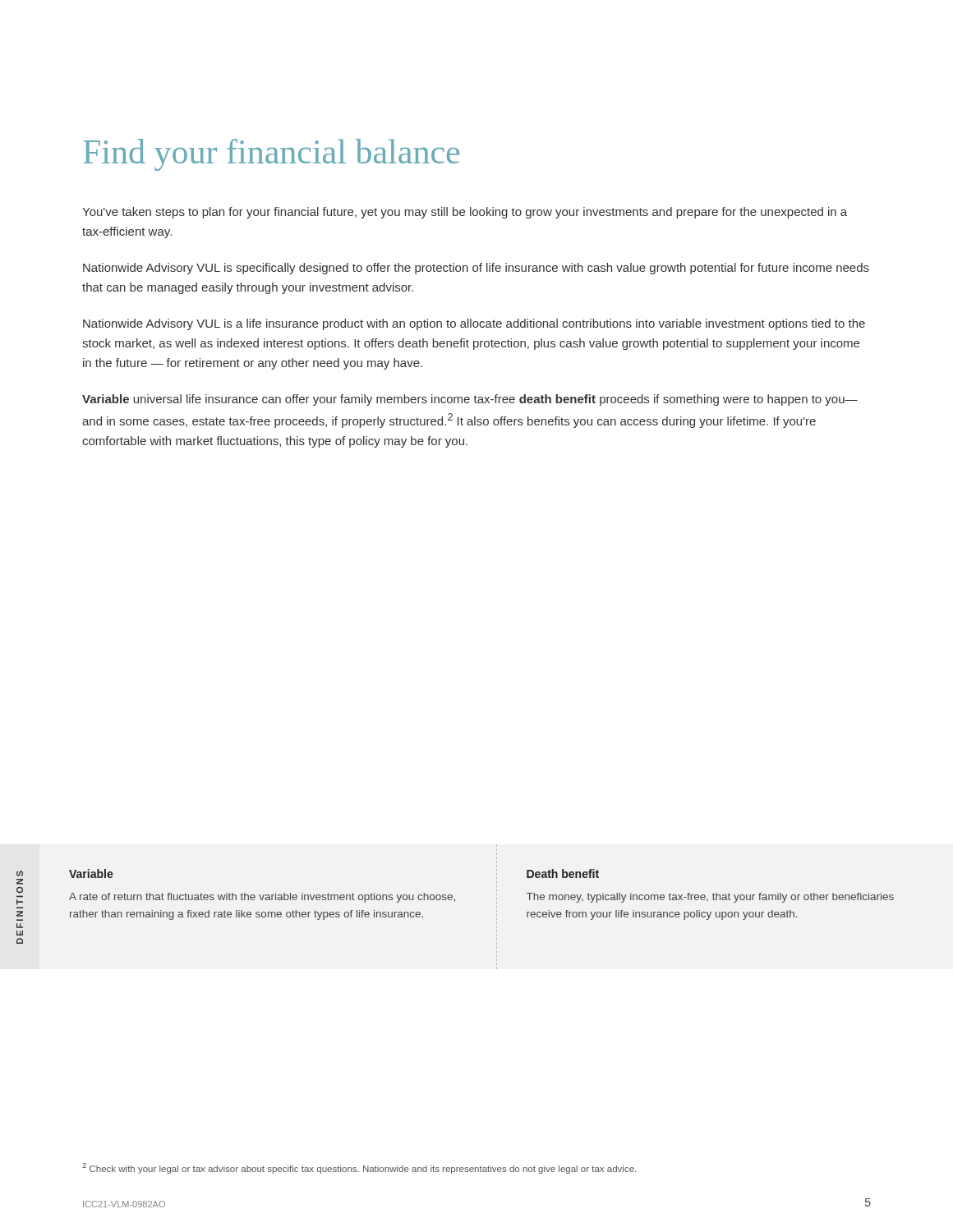953x1232 pixels.
Task: Locate the text starting "Nationwide Advisory VUL is a"
Action: (x=476, y=344)
